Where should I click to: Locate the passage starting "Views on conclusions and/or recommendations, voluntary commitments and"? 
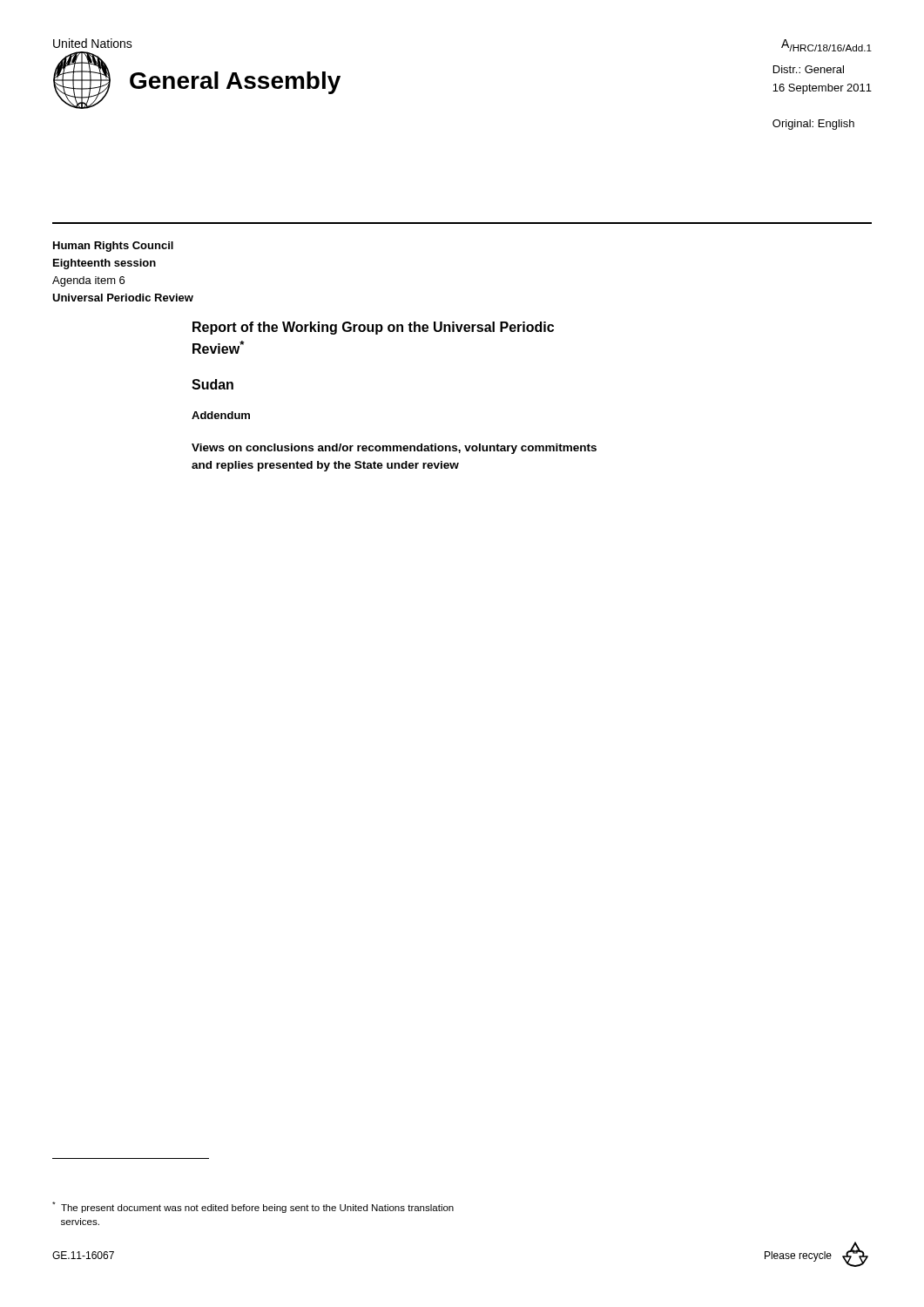coord(394,456)
